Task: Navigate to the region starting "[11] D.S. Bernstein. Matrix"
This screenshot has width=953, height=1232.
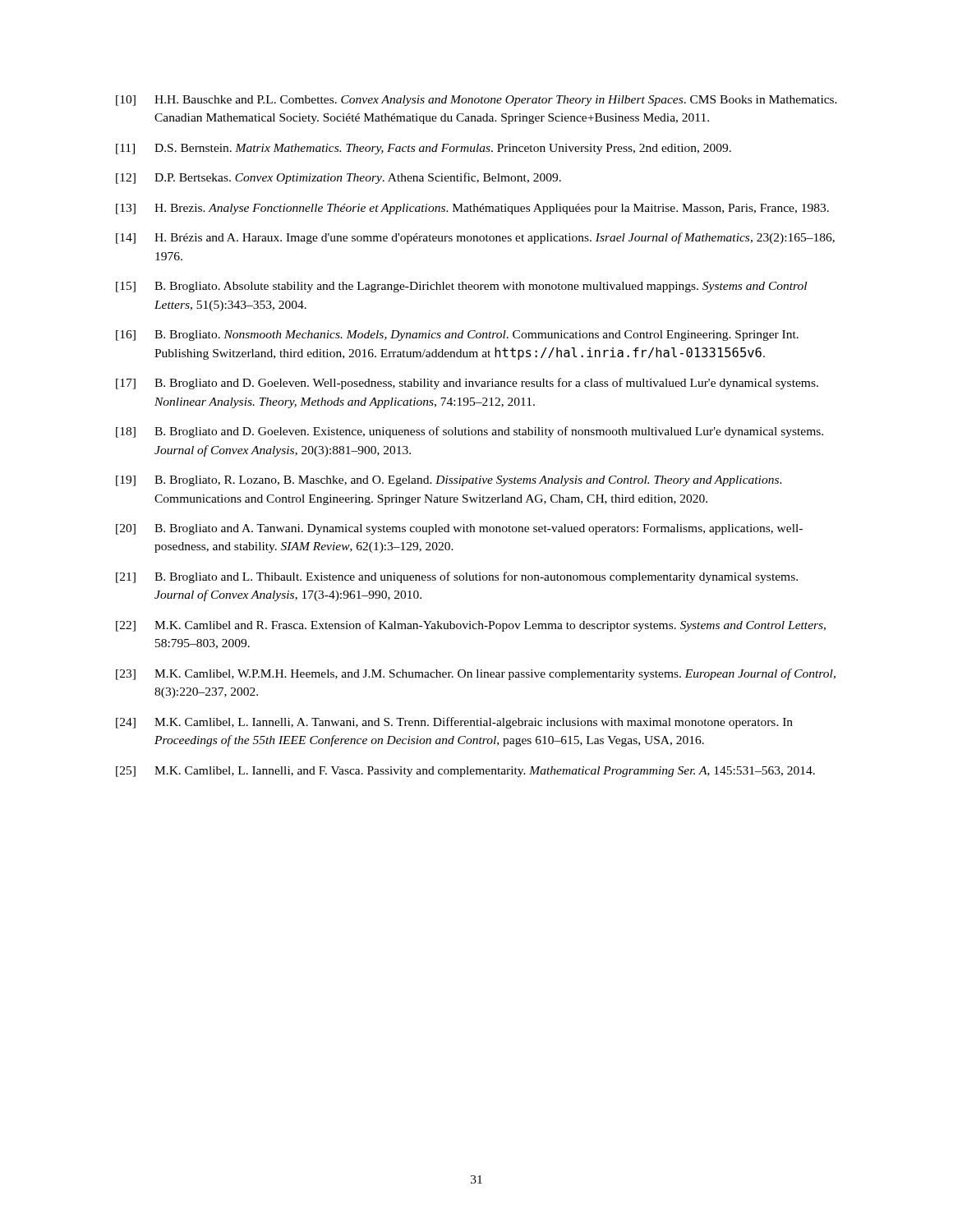Action: coord(476,148)
